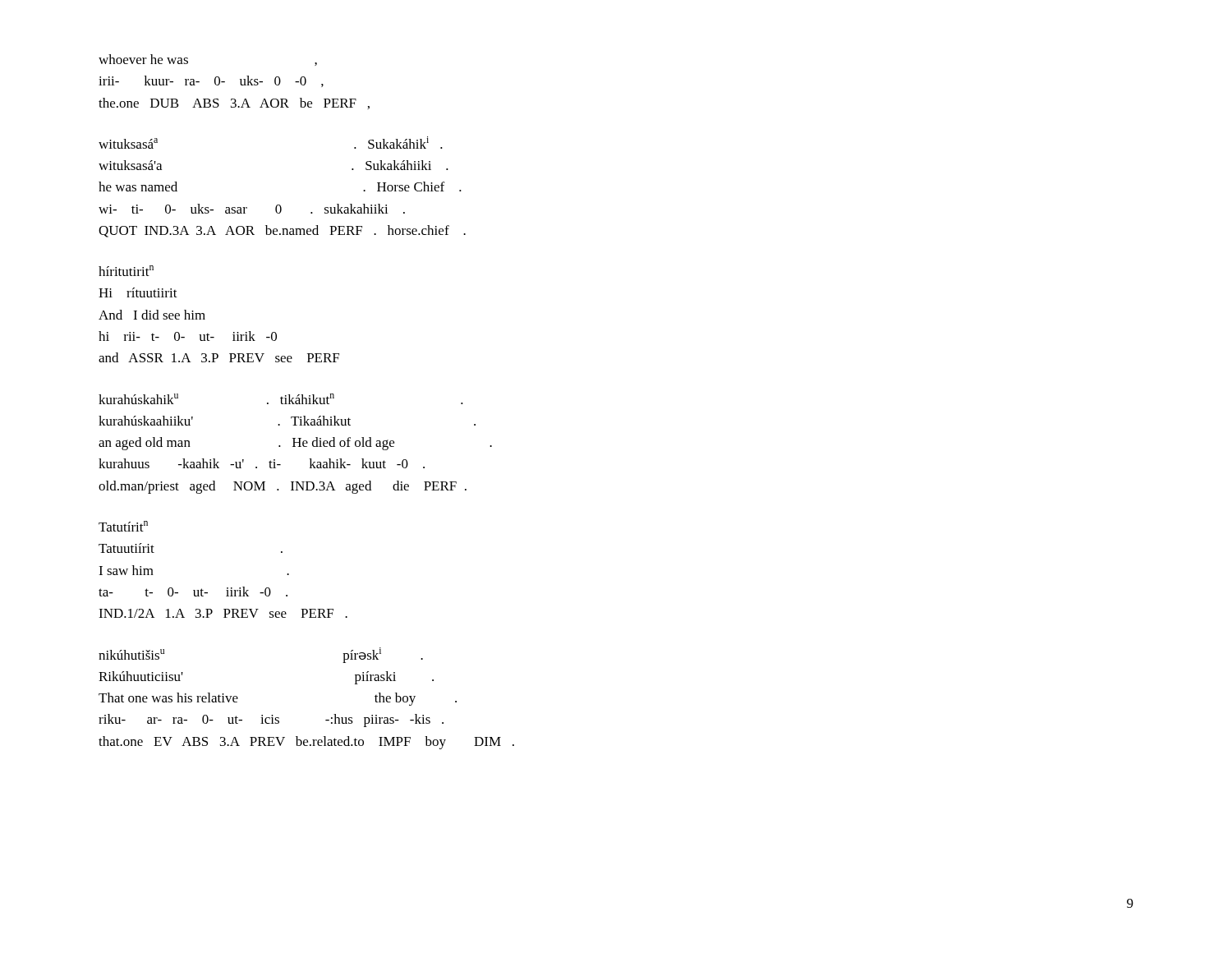Locate the block of text that opens with "wituksasáa . Sukakáhiki . wituksasá'a ."
The height and width of the screenshot is (953, 1232).
pos(117,143)
